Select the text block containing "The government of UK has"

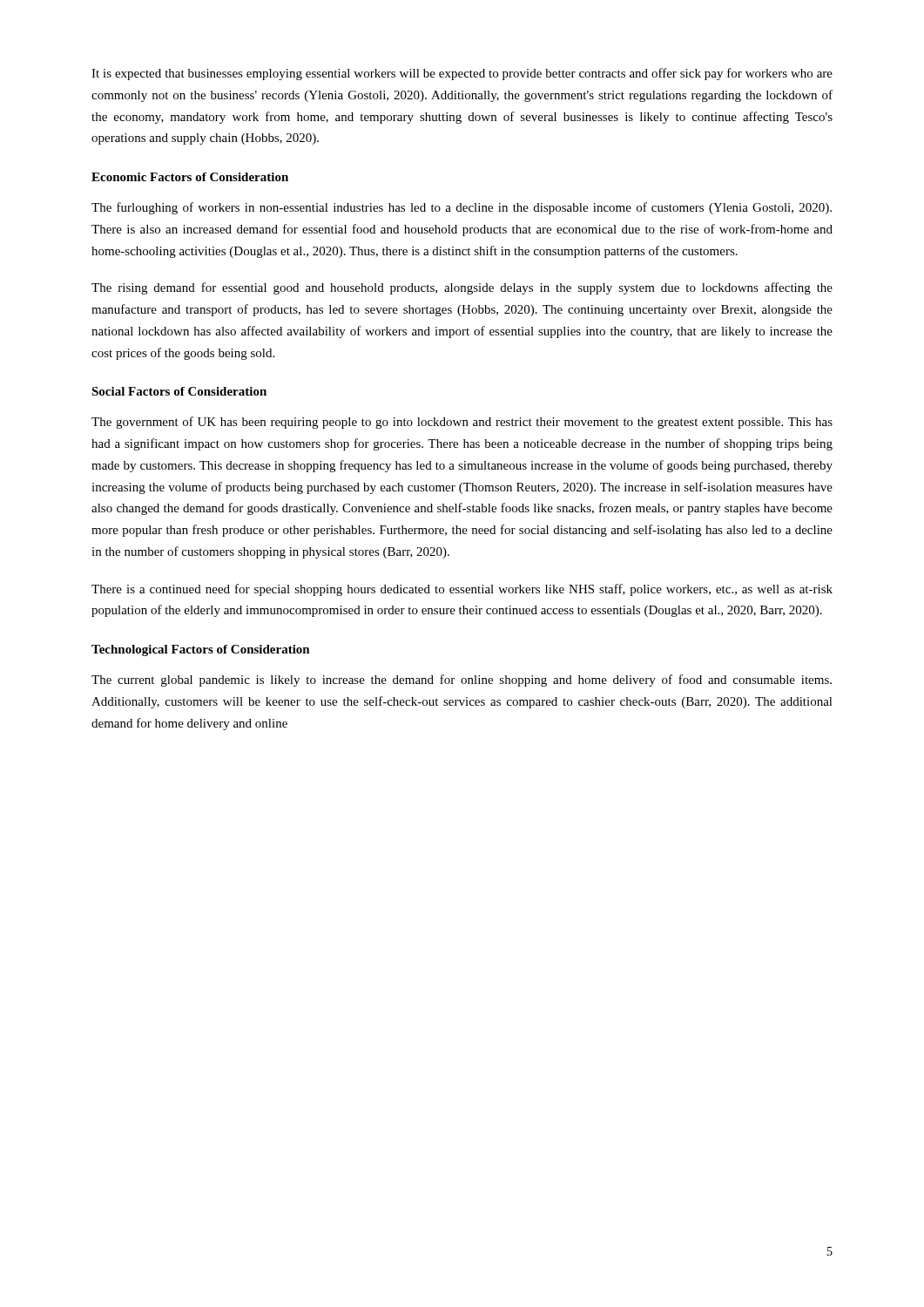[x=462, y=487]
